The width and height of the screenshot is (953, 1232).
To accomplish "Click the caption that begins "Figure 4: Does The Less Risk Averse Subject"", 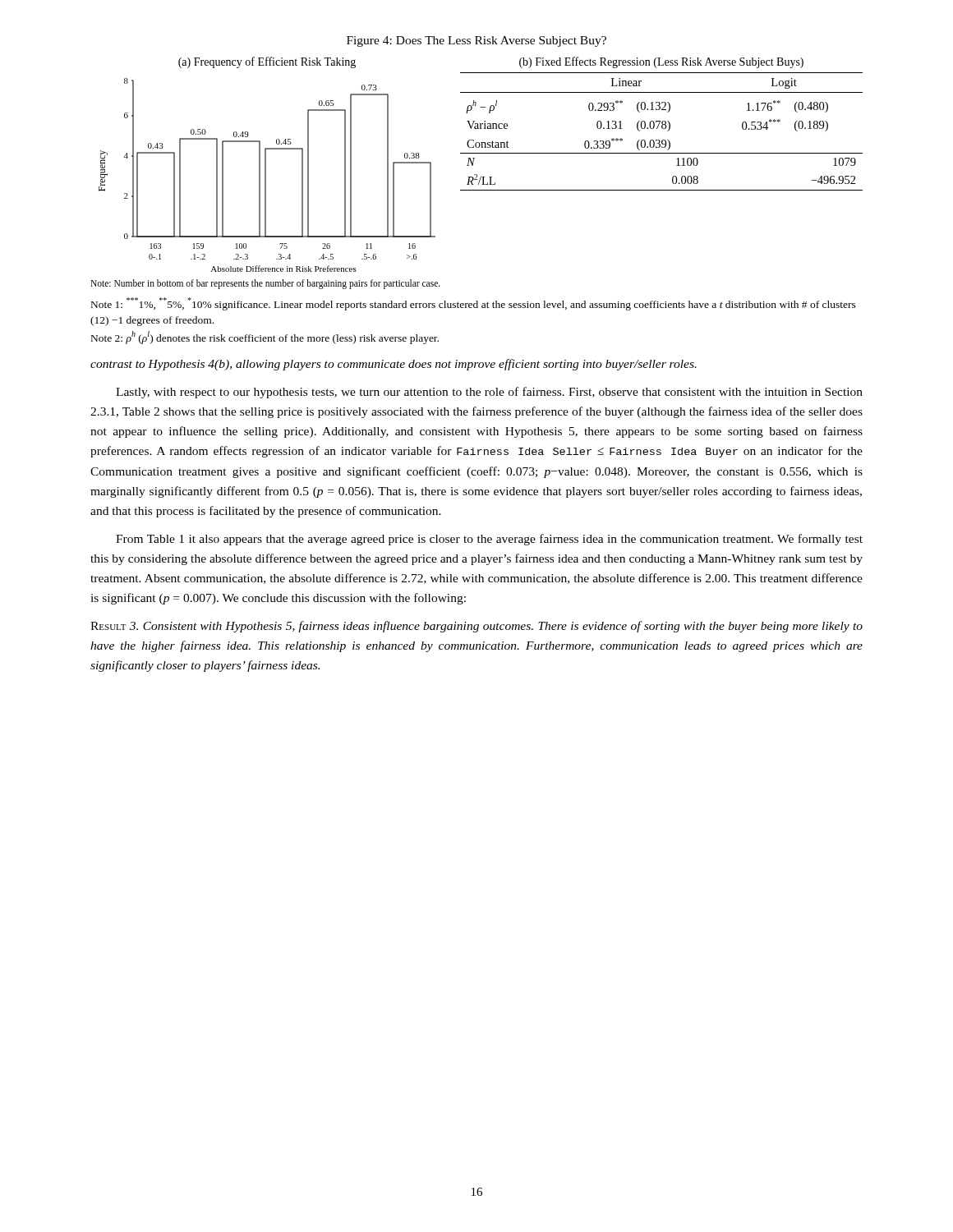I will coord(476,40).
